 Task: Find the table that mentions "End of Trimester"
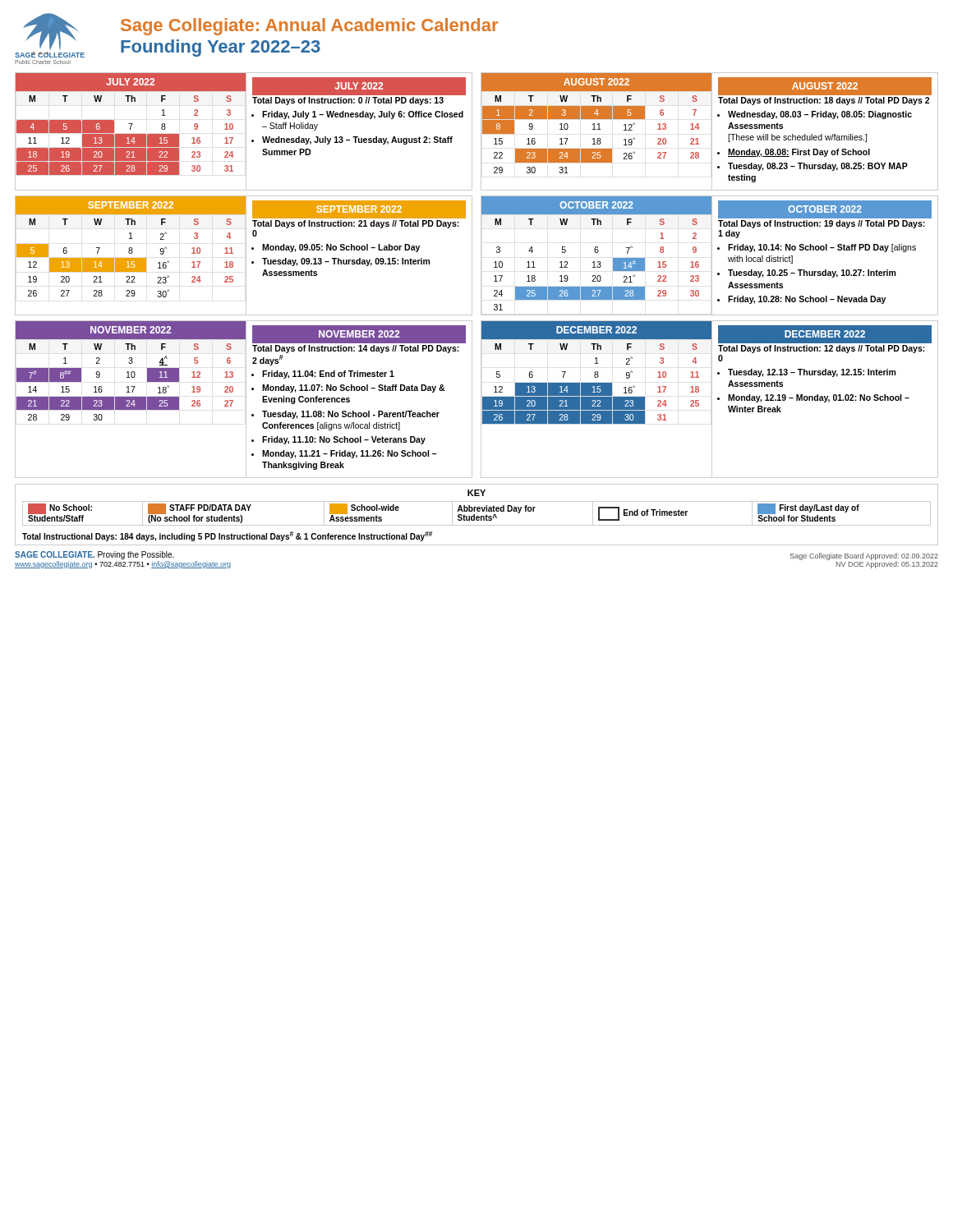pos(476,515)
